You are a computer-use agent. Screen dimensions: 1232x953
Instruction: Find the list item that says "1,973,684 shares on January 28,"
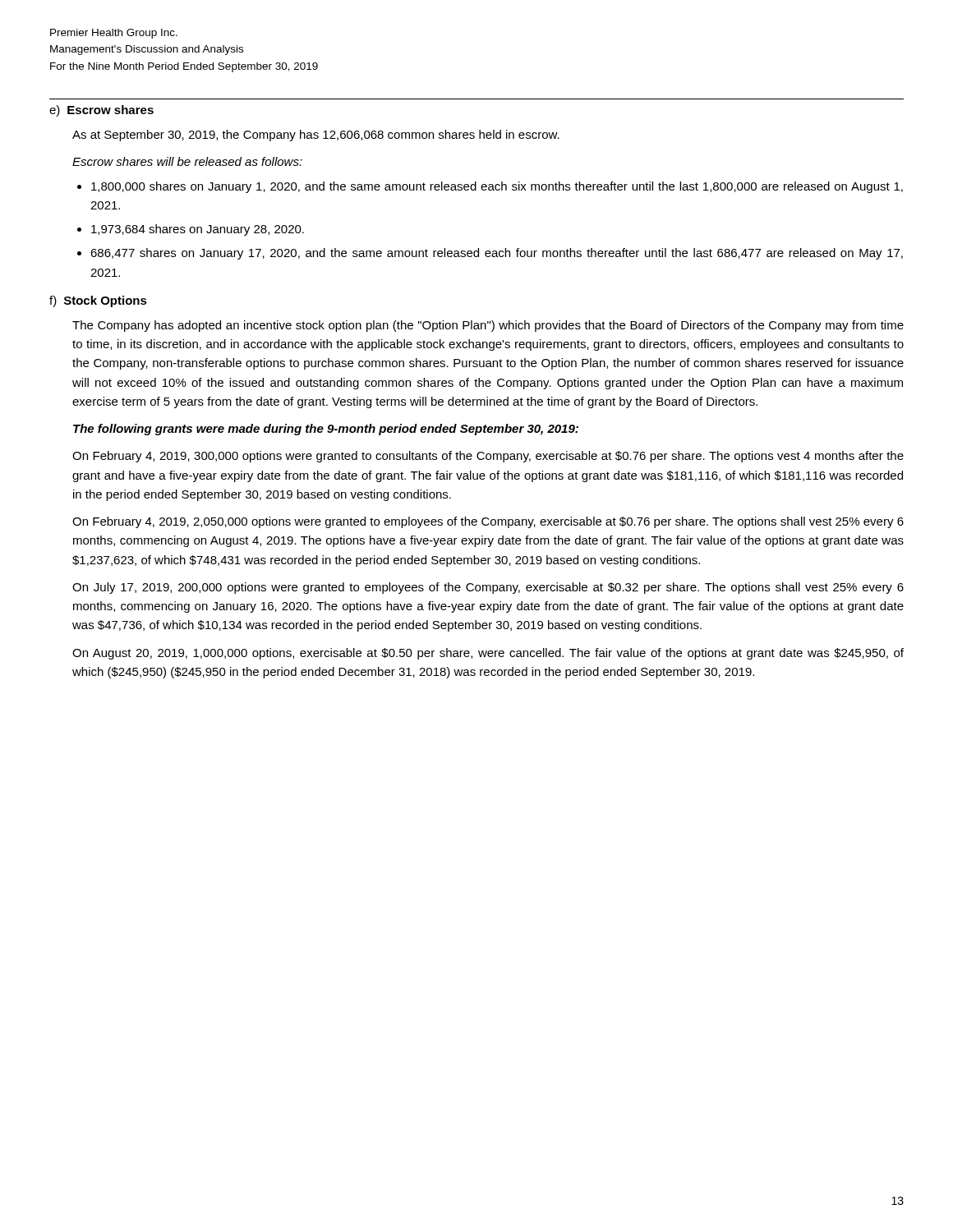198,229
